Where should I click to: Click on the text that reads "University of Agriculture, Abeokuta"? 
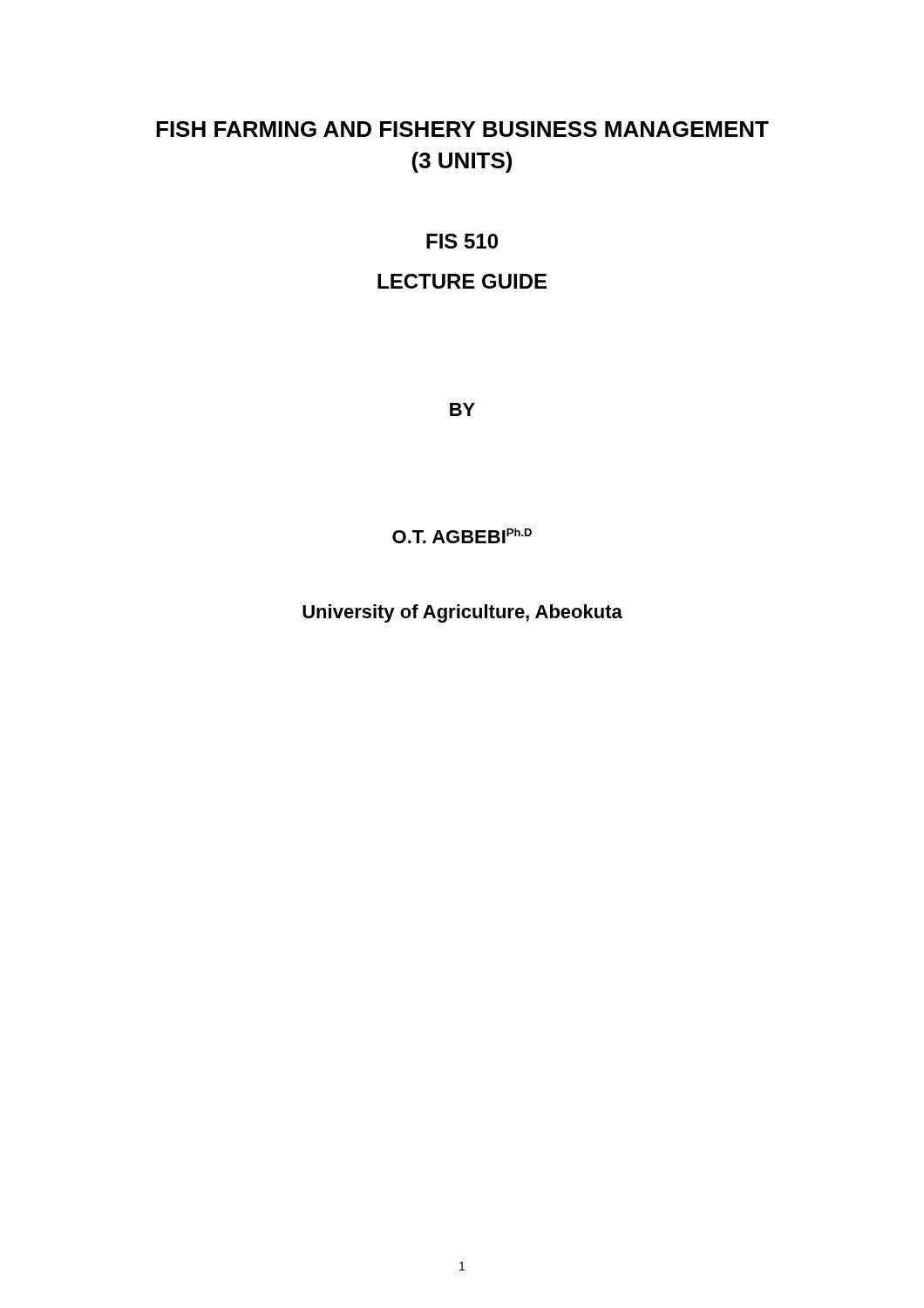(x=462, y=612)
